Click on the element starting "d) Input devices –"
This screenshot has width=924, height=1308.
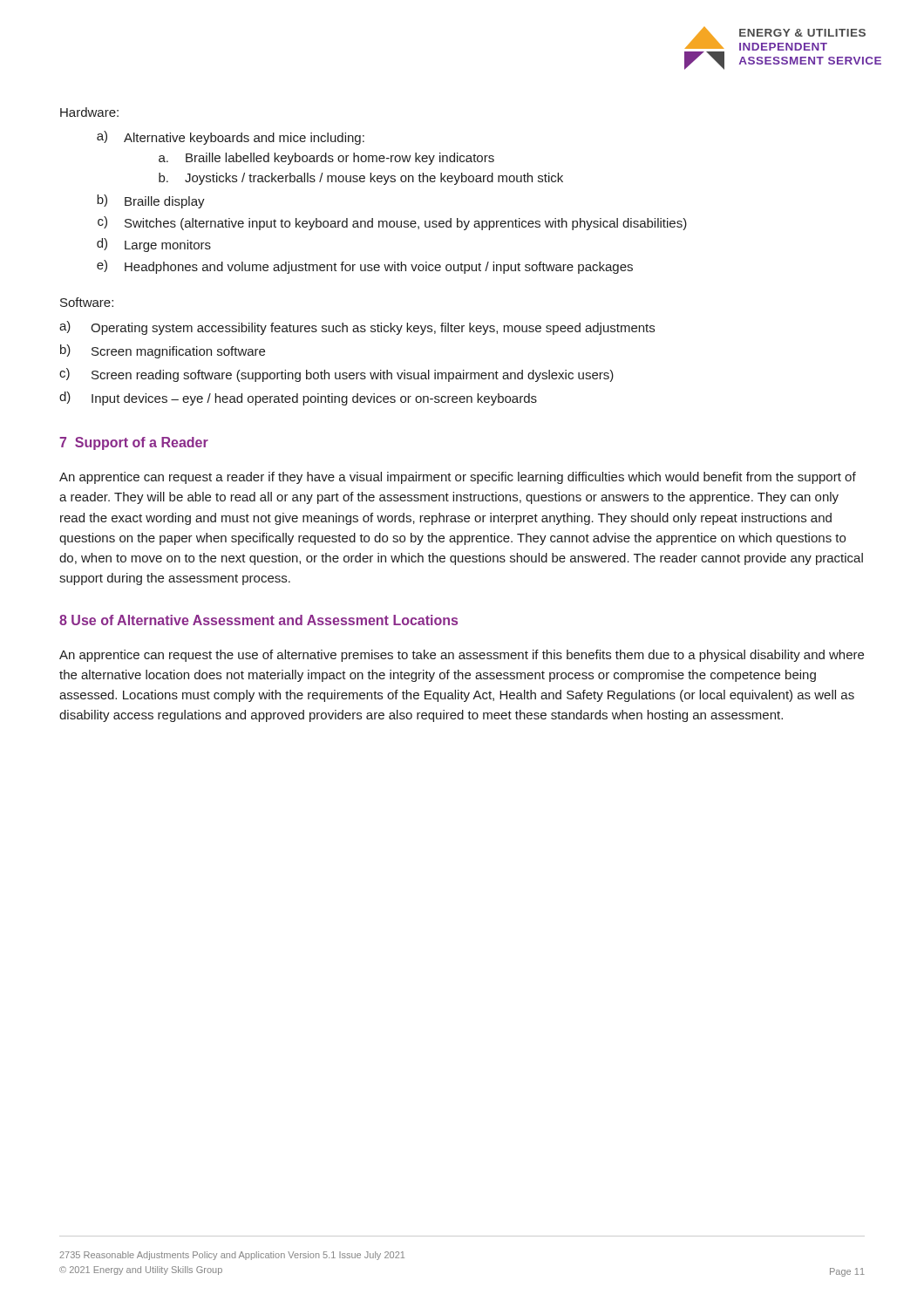(462, 398)
